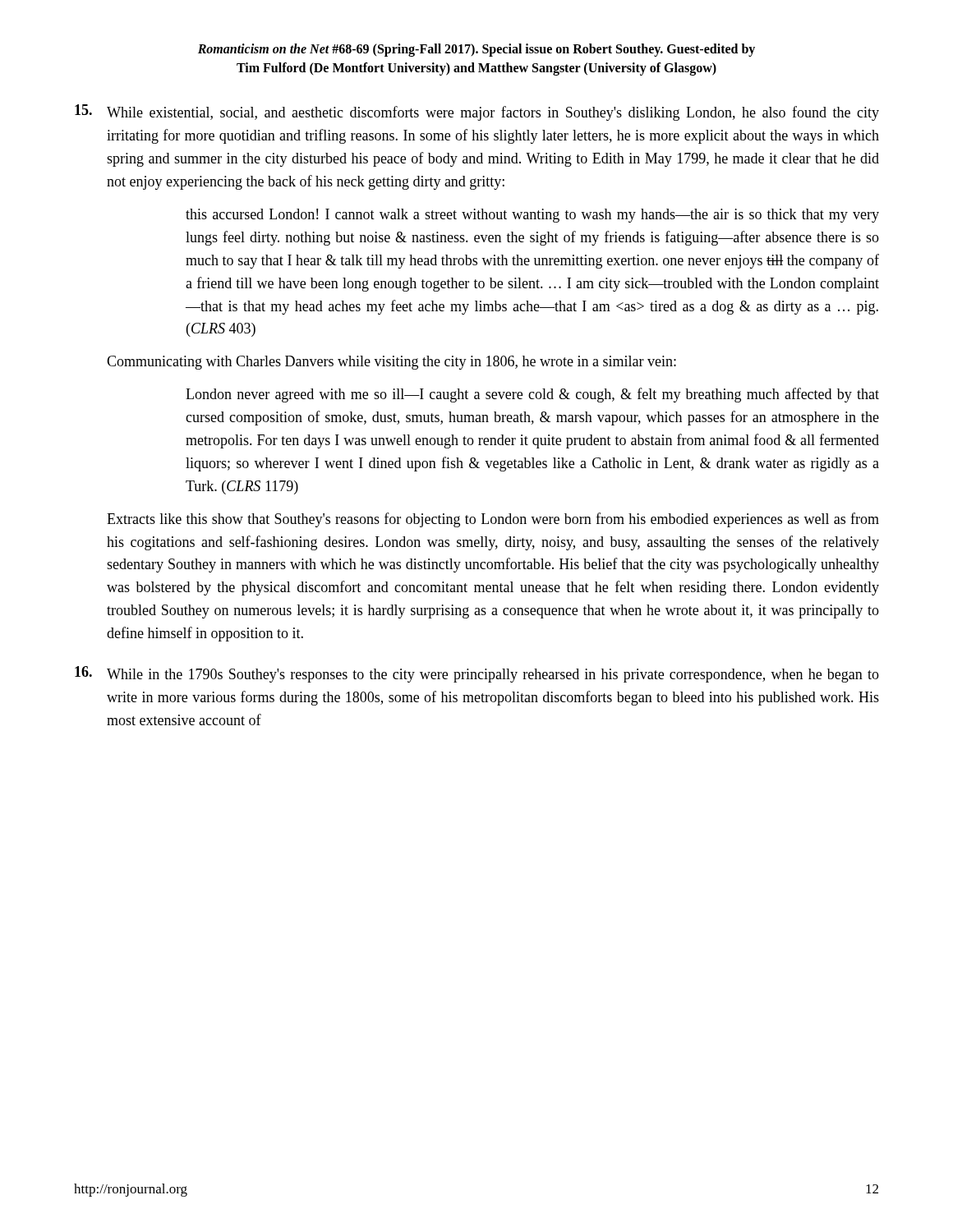Find the element starting "Communicating with Charles Danvers while visiting"
This screenshot has height=1232, width=953.
pyautogui.click(x=392, y=362)
